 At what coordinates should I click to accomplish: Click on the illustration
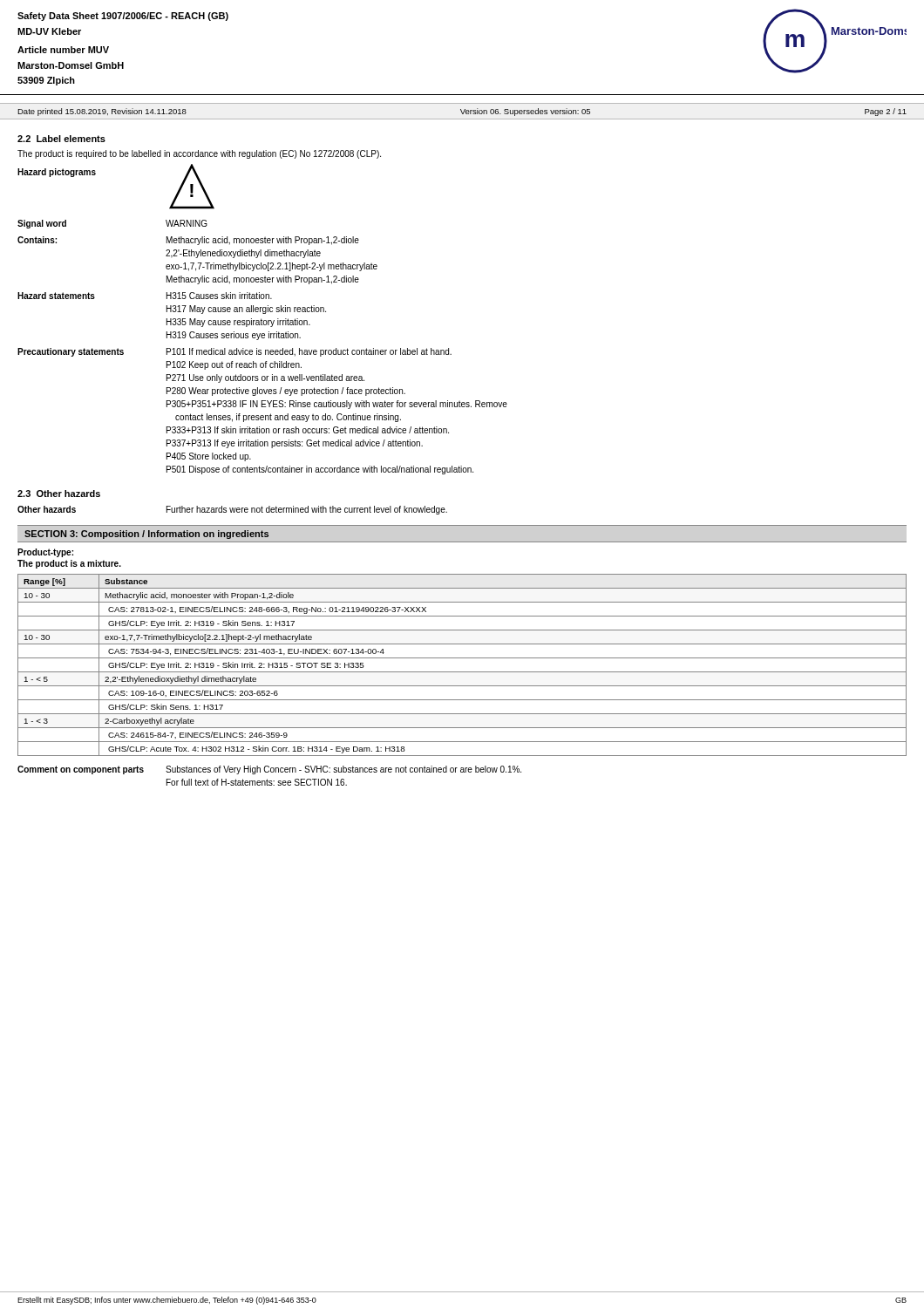click(x=192, y=188)
